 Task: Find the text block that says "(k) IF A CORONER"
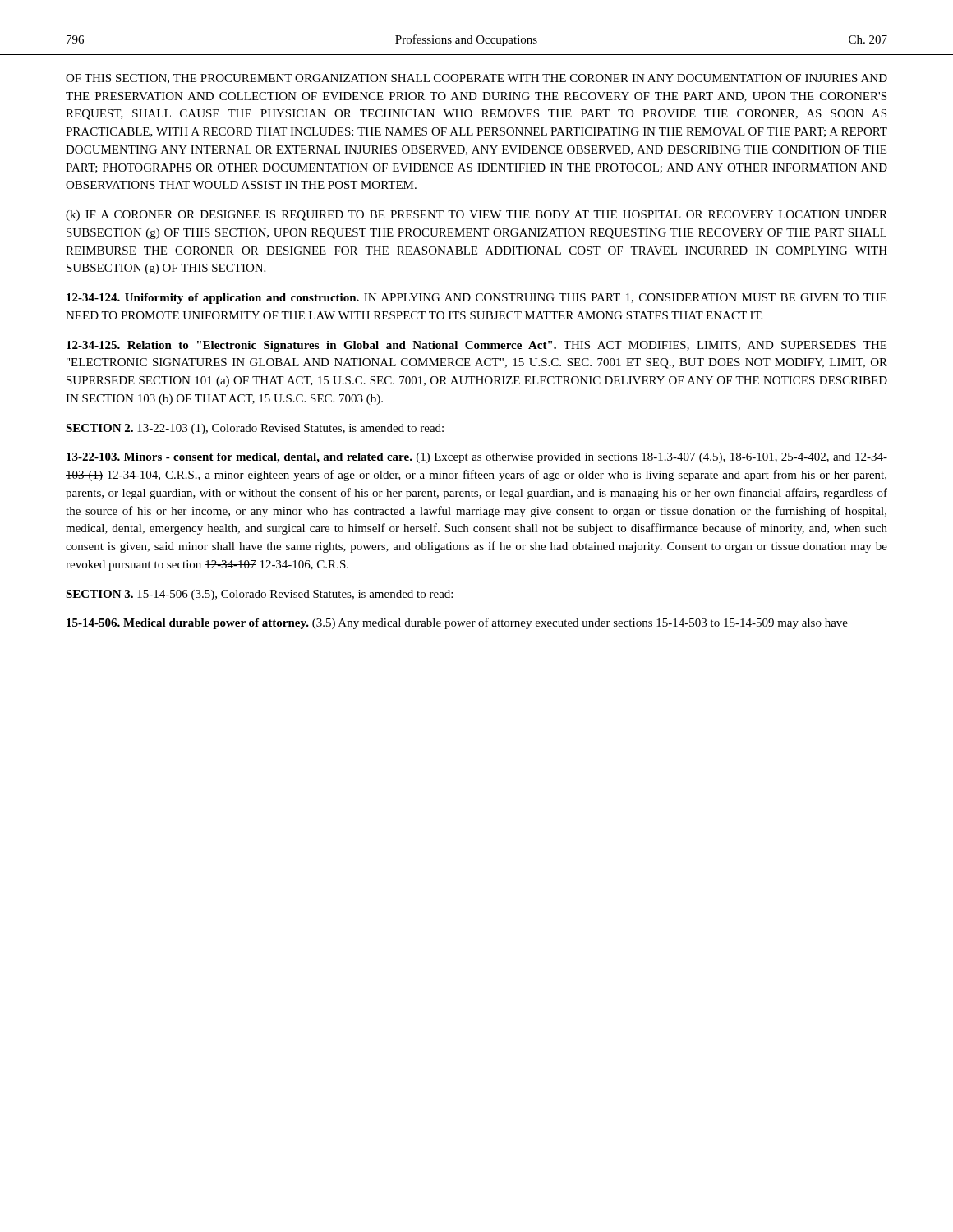click(476, 242)
